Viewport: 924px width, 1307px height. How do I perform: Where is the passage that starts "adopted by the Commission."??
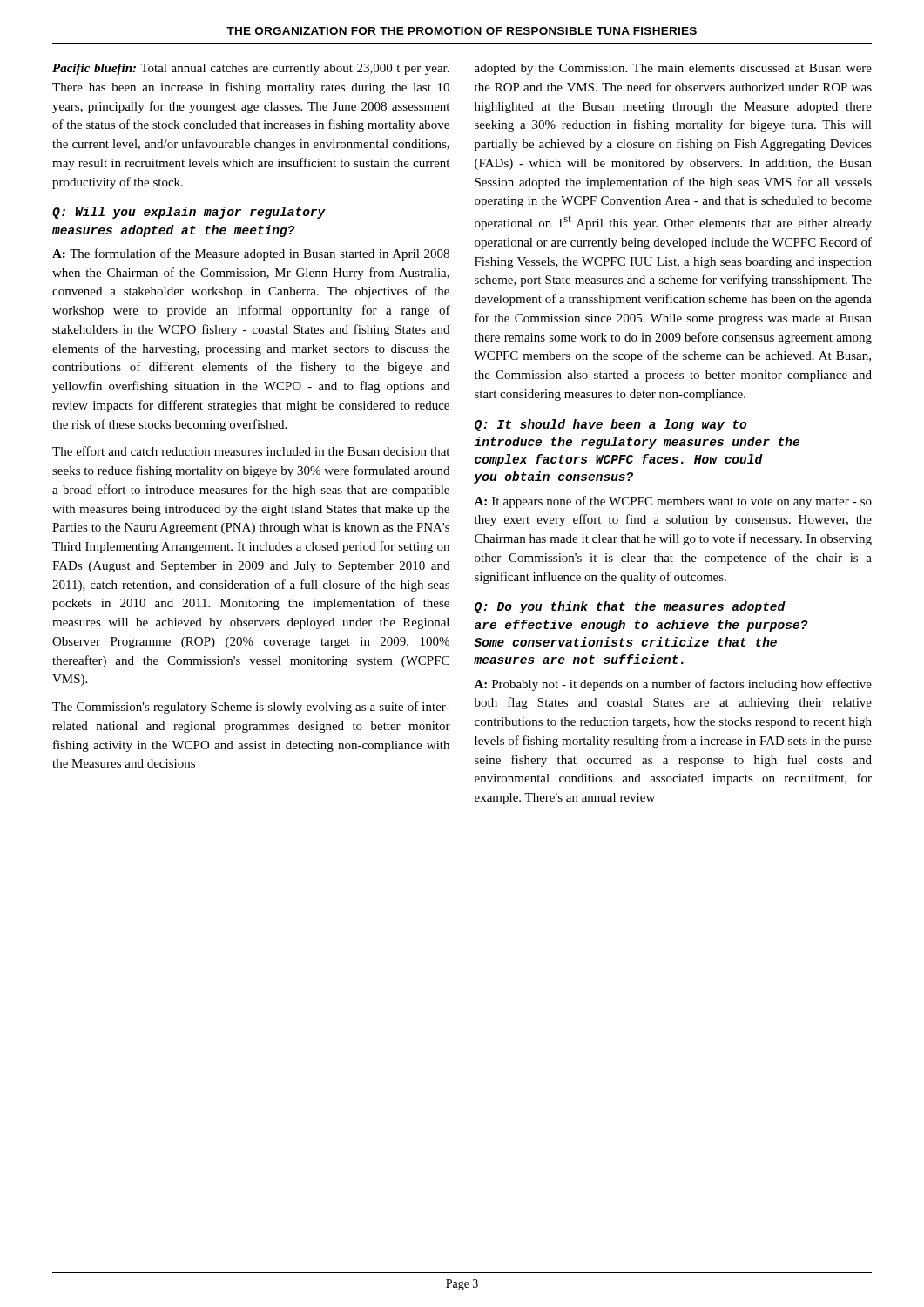[673, 232]
